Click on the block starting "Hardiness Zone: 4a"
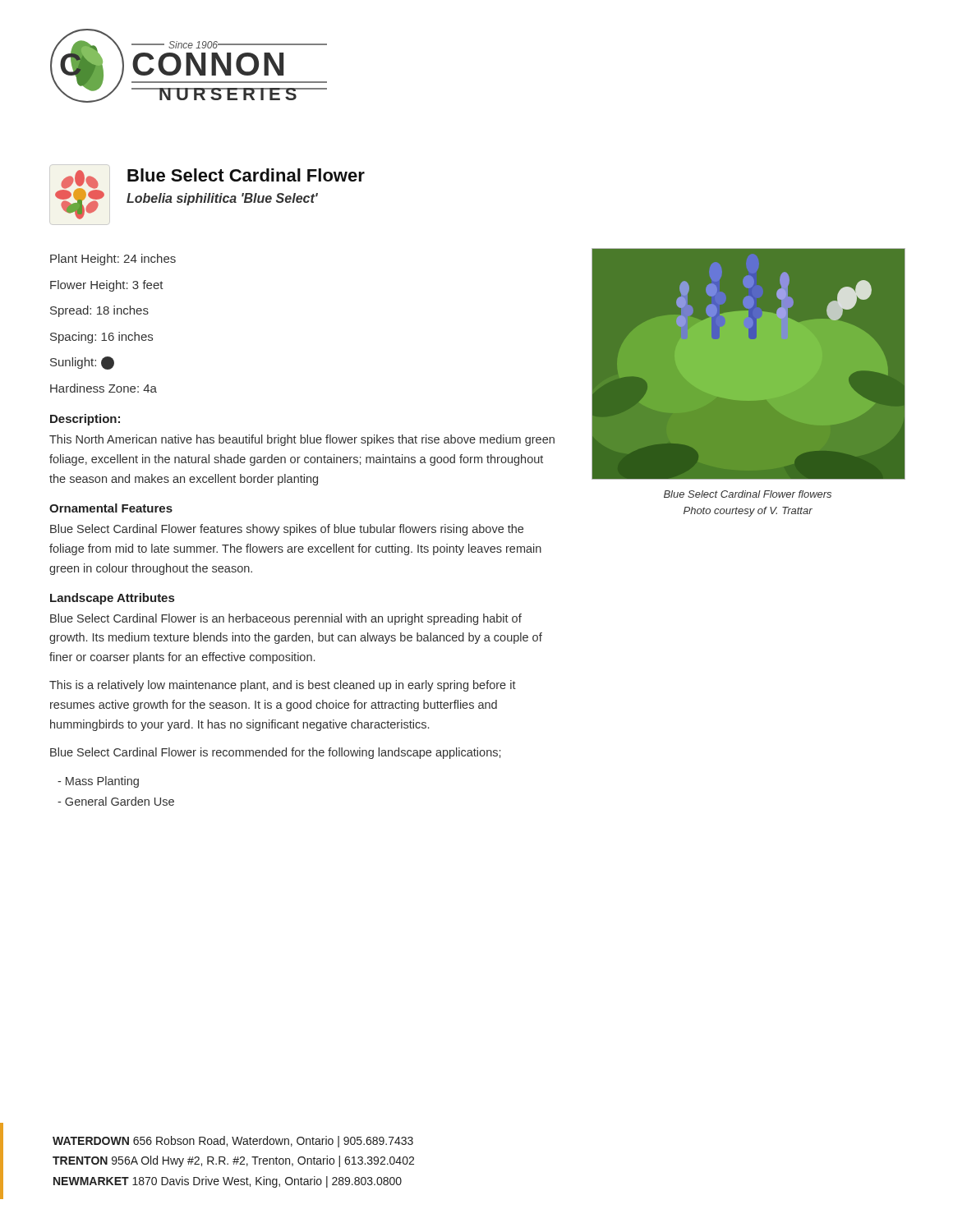 tap(103, 388)
